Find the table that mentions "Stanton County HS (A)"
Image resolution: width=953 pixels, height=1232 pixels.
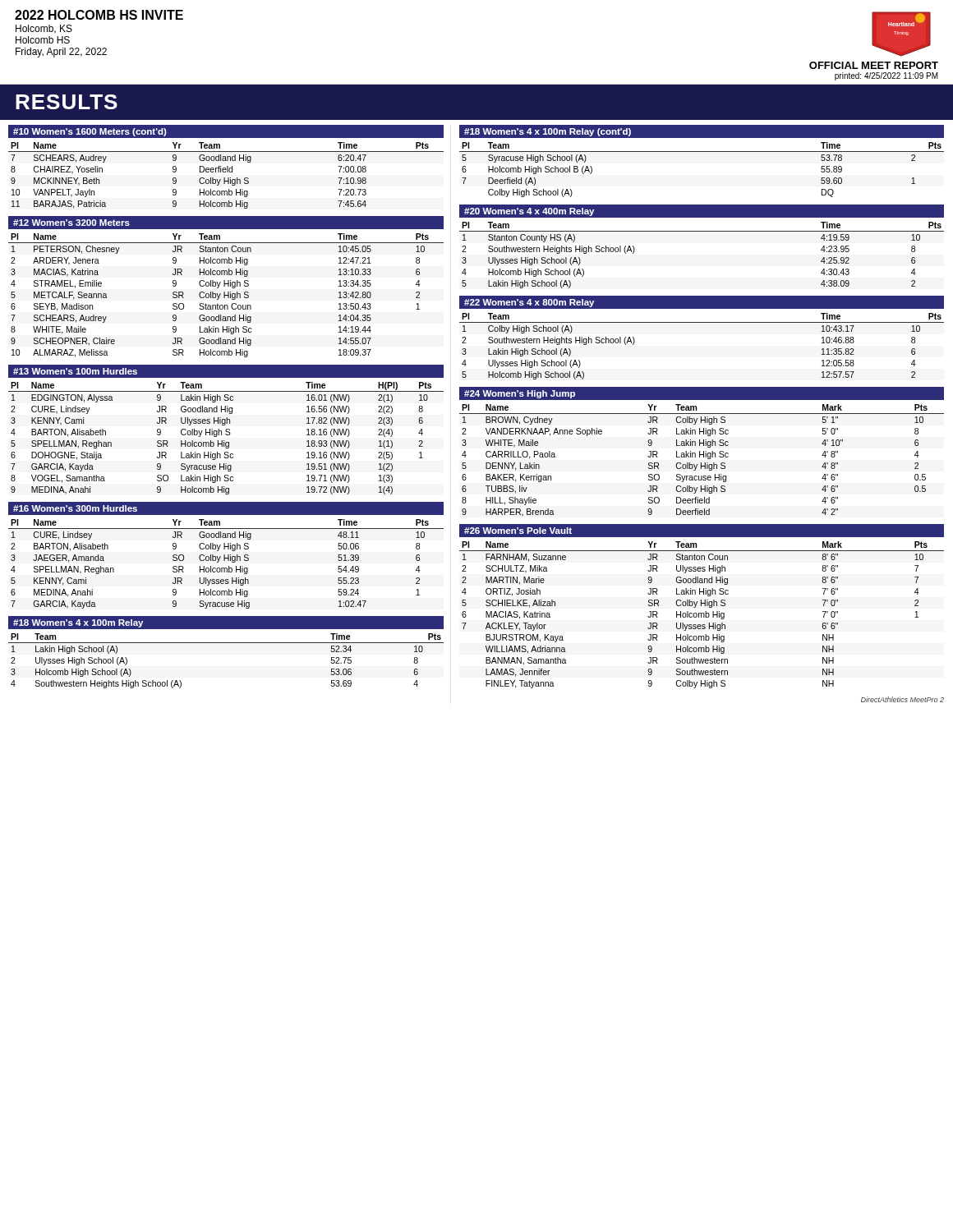pos(702,254)
